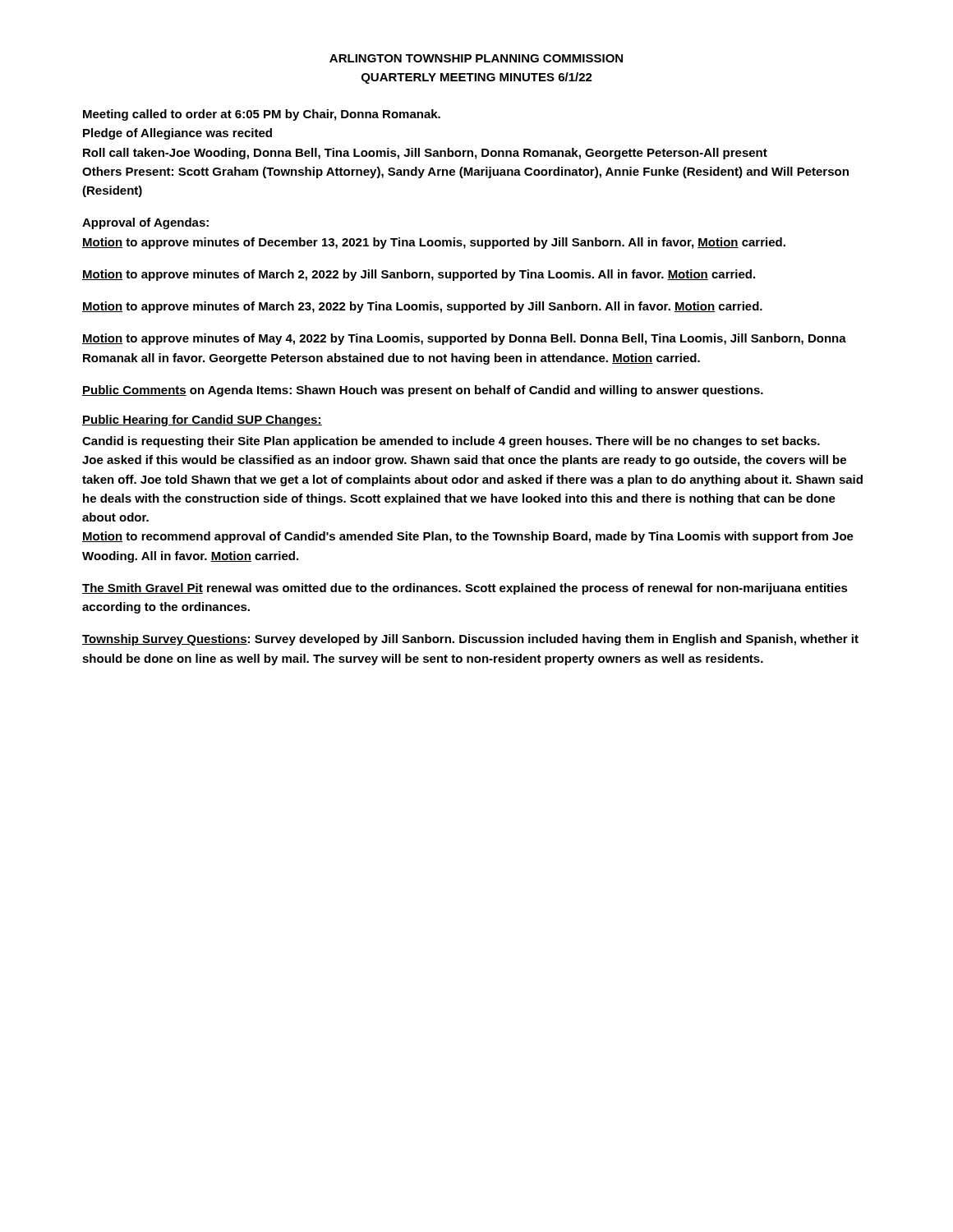Find the title with the text "ARLINGTON TOWNSHIP PLANNING"
Screen dimensions: 1232x953
[476, 67]
